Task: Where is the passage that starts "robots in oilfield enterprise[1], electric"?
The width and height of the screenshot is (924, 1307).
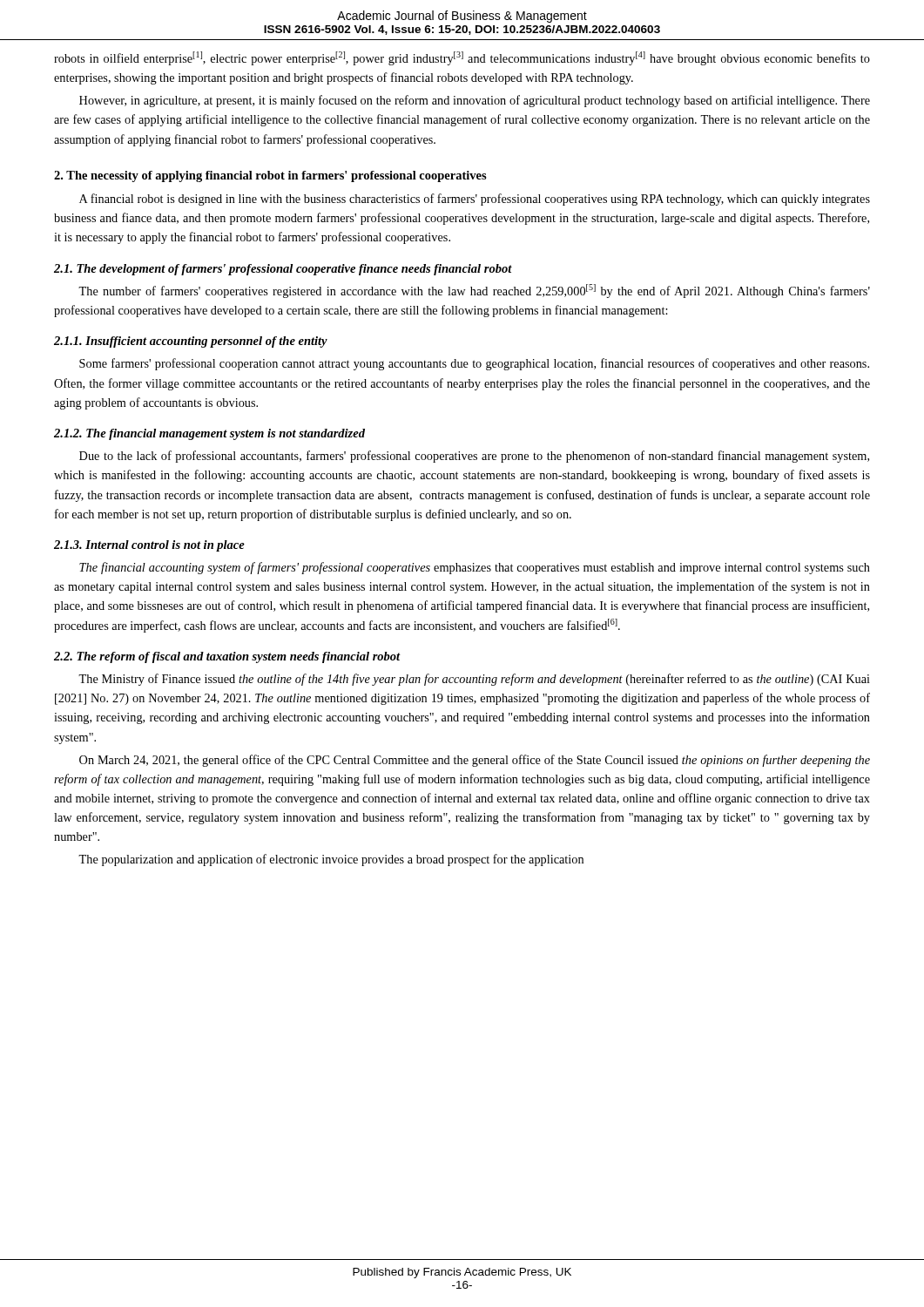Action: [462, 68]
